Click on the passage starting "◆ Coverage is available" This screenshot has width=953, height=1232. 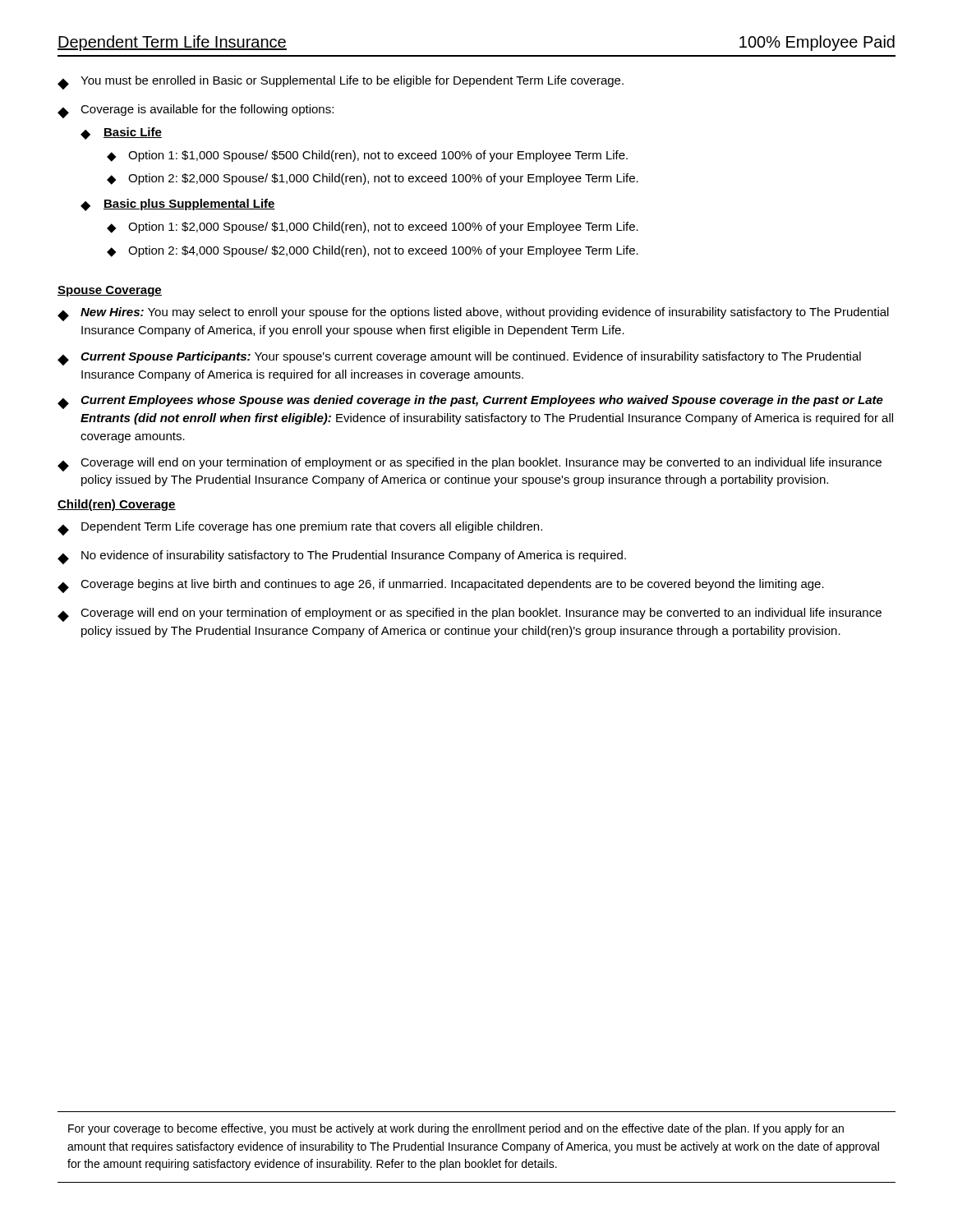[x=476, y=183]
